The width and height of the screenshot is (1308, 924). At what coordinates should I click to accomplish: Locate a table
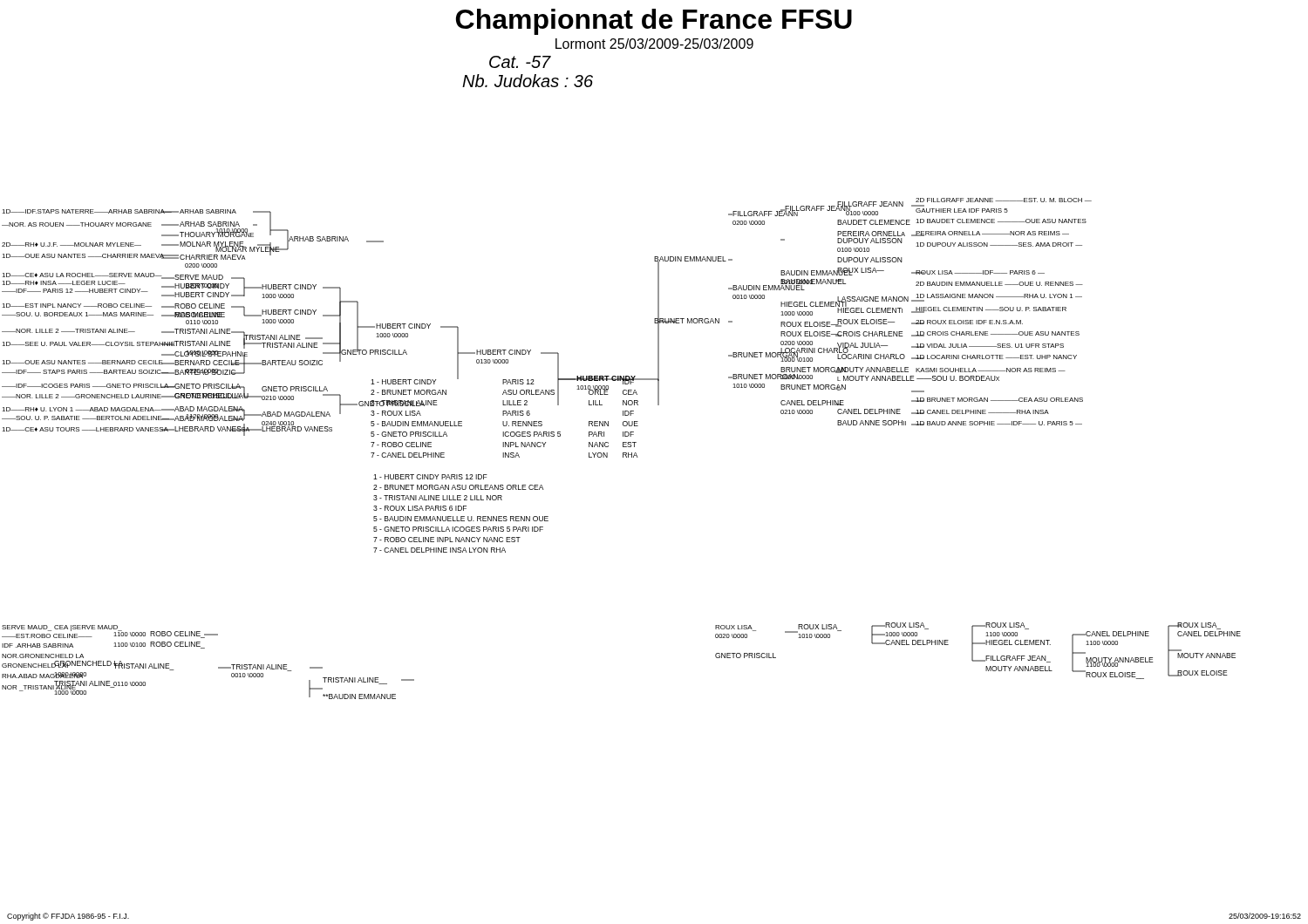(508, 418)
